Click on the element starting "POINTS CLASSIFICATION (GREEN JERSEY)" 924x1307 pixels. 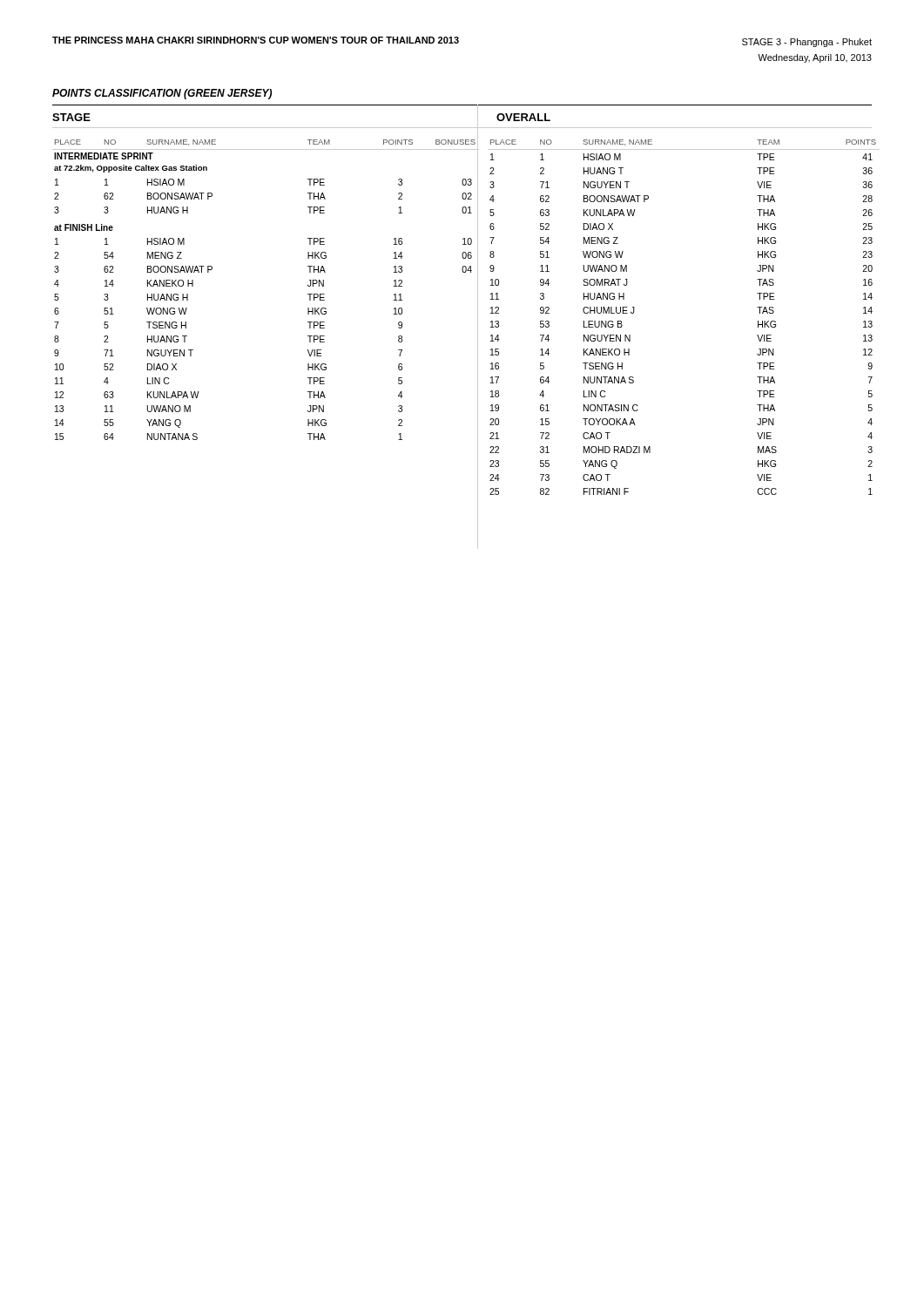tap(162, 93)
